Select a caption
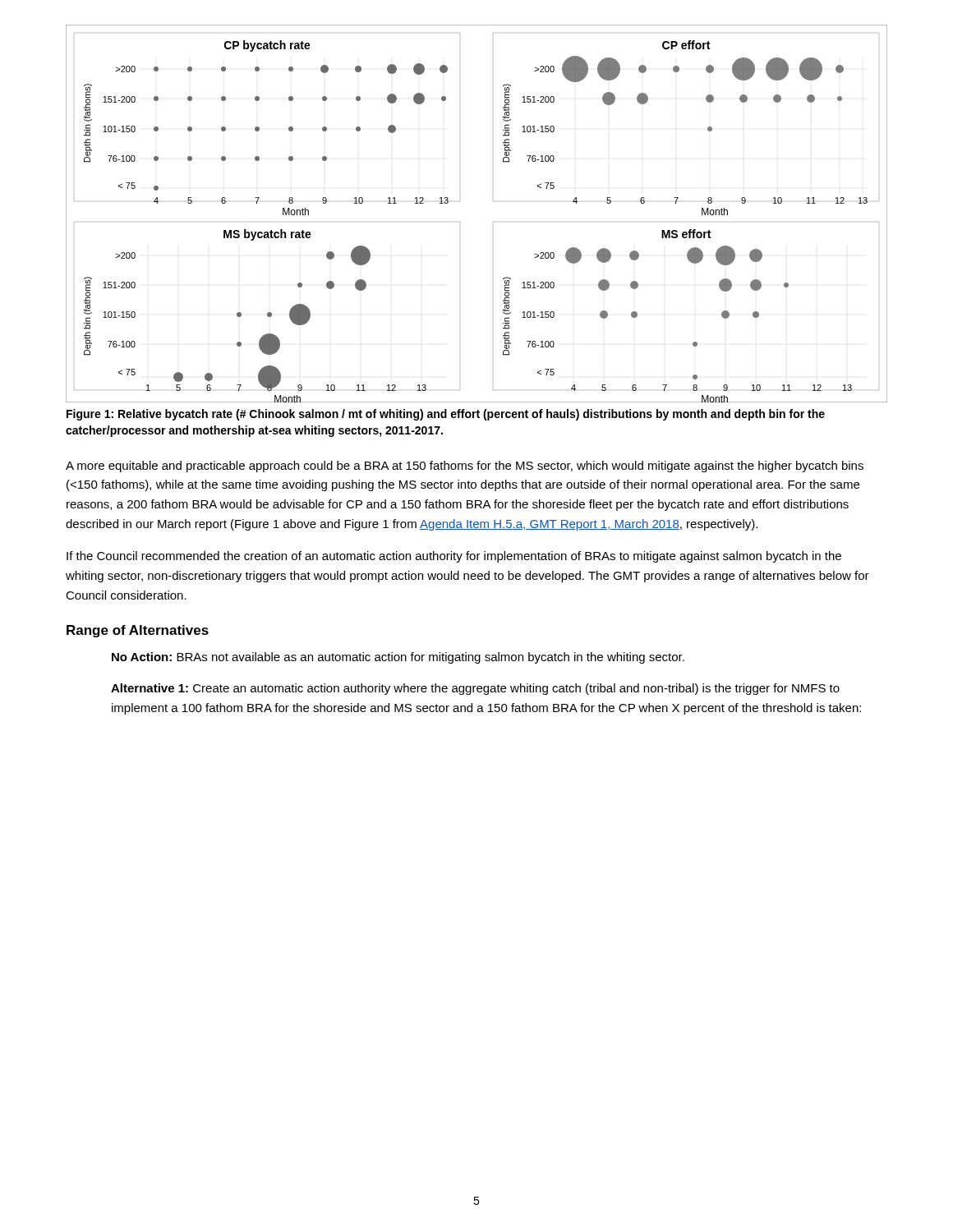Screen dimensions: 1232x953 pos(445,422)
